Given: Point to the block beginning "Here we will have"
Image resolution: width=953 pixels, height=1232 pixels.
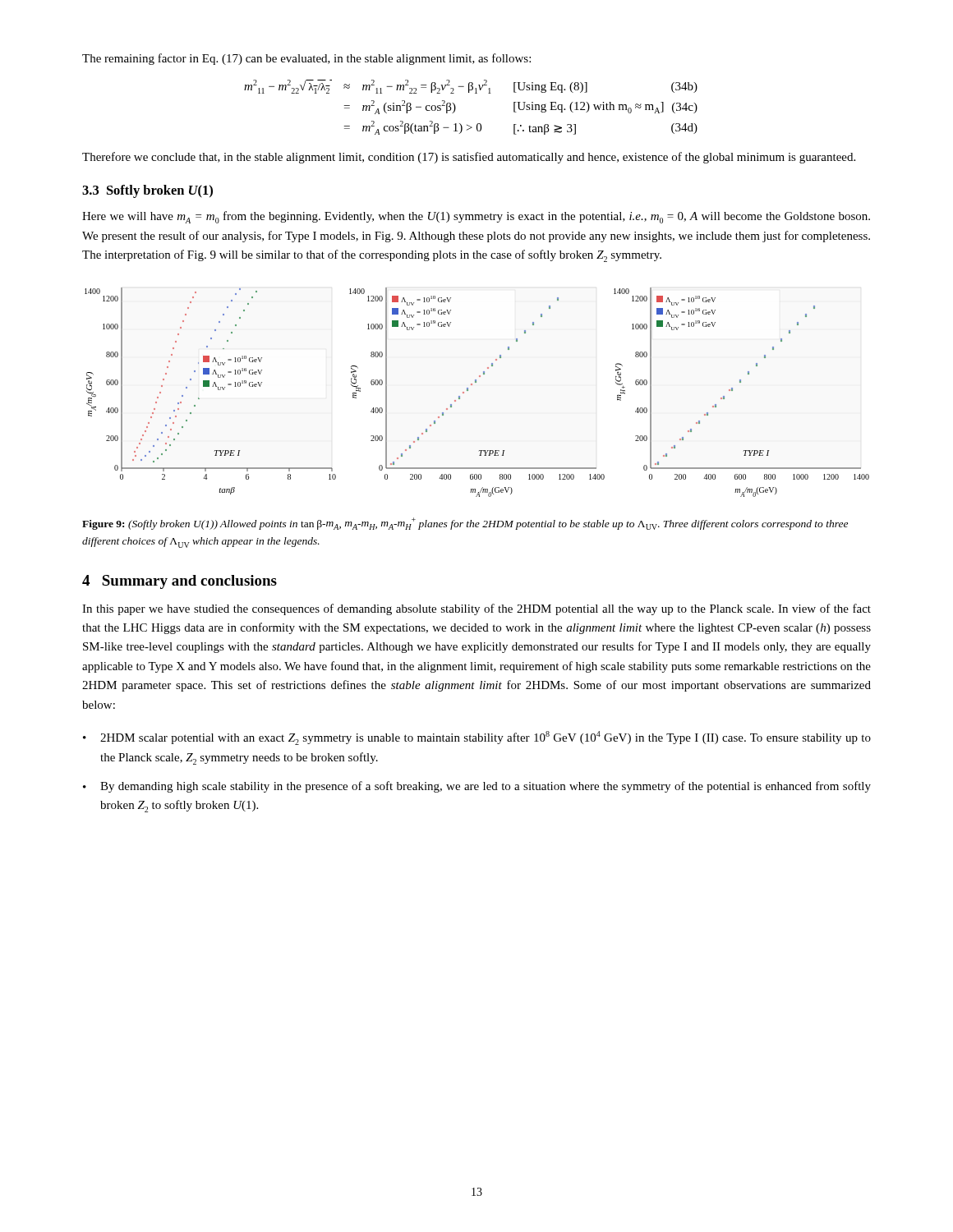Looking at the screenshot, I should (x=476, y=236).
